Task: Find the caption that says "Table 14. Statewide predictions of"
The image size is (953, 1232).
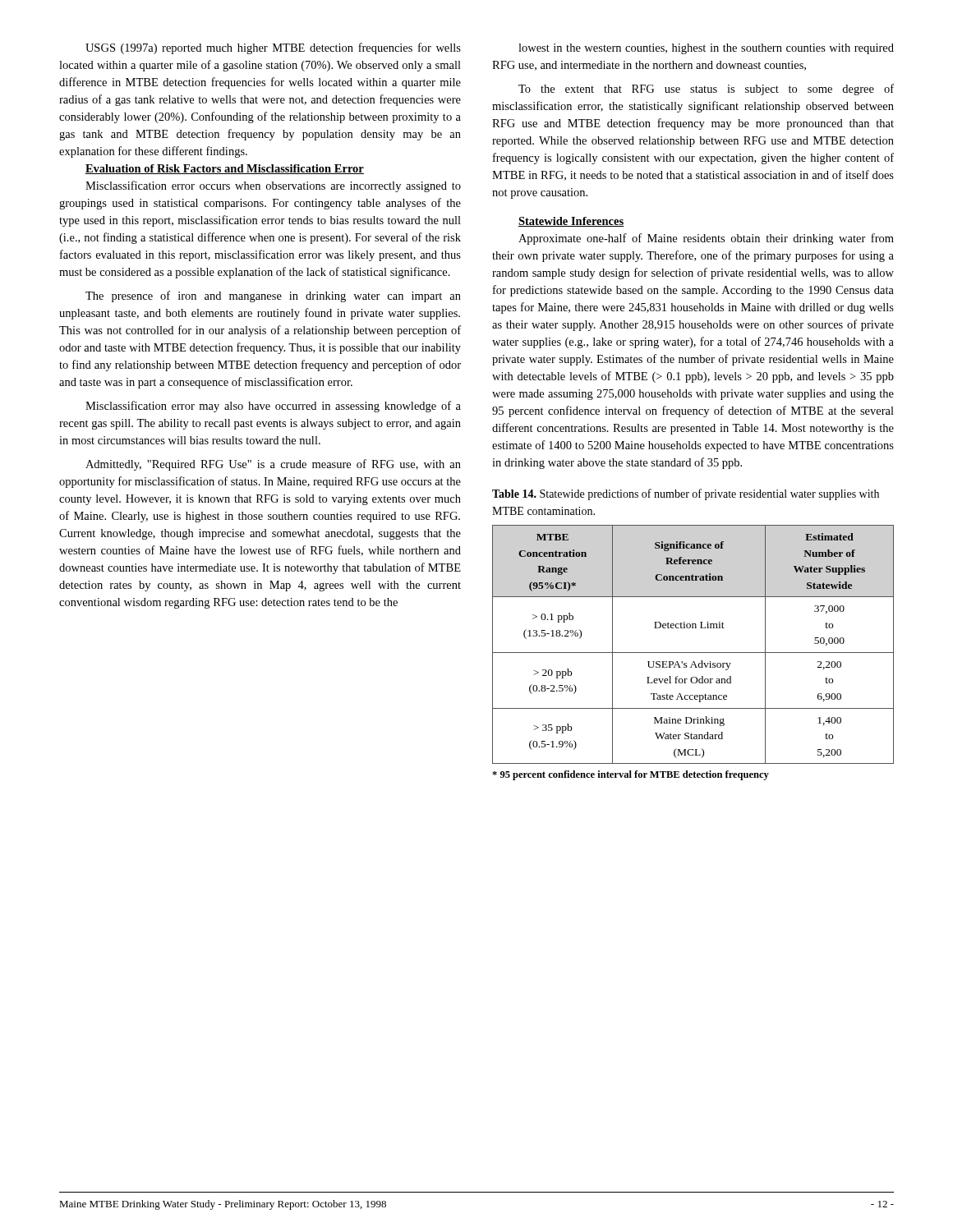Action: coord(686,503)
